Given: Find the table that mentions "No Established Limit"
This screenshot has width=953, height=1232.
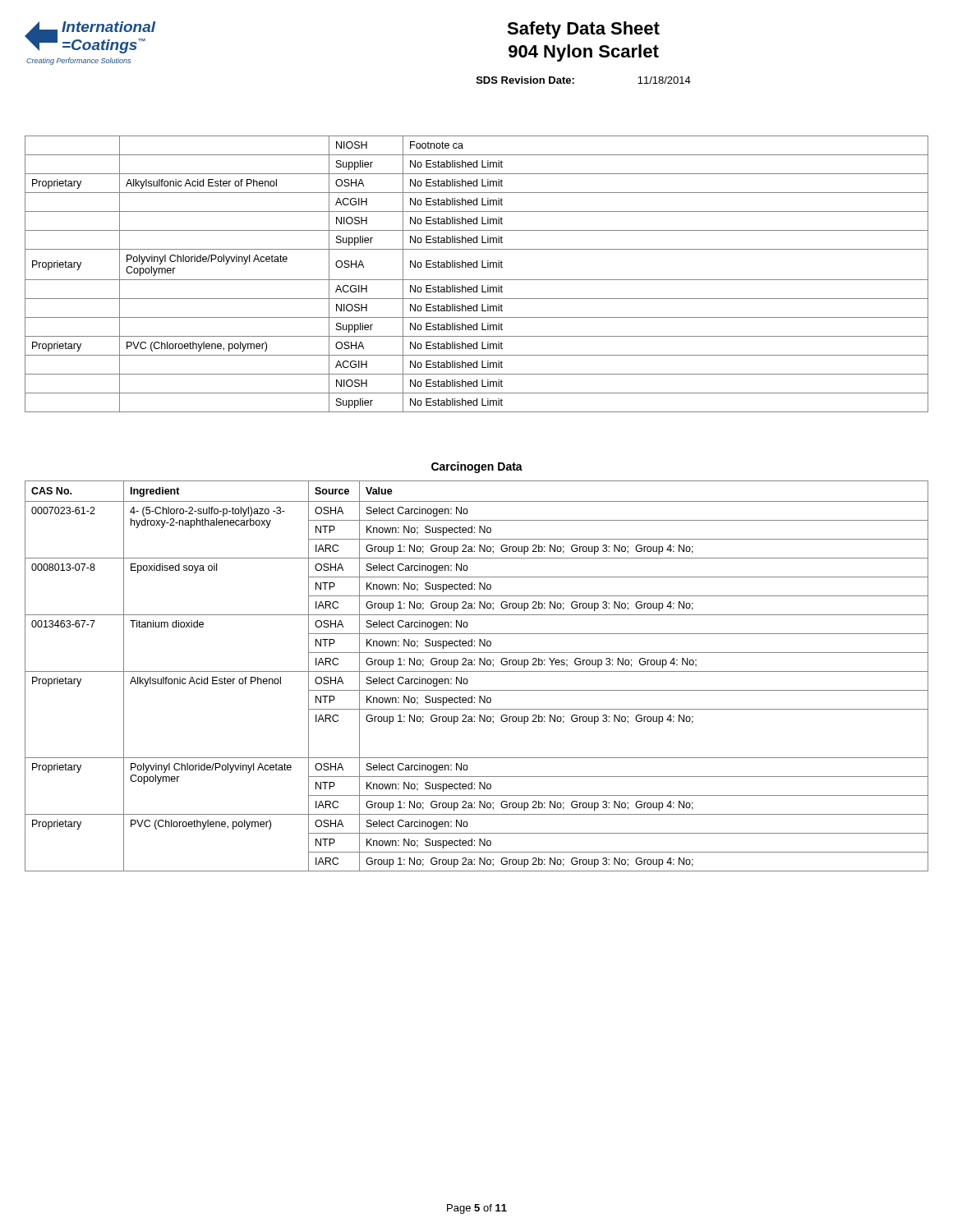Looking at the screenshot, I should click(x=476, y=274).
